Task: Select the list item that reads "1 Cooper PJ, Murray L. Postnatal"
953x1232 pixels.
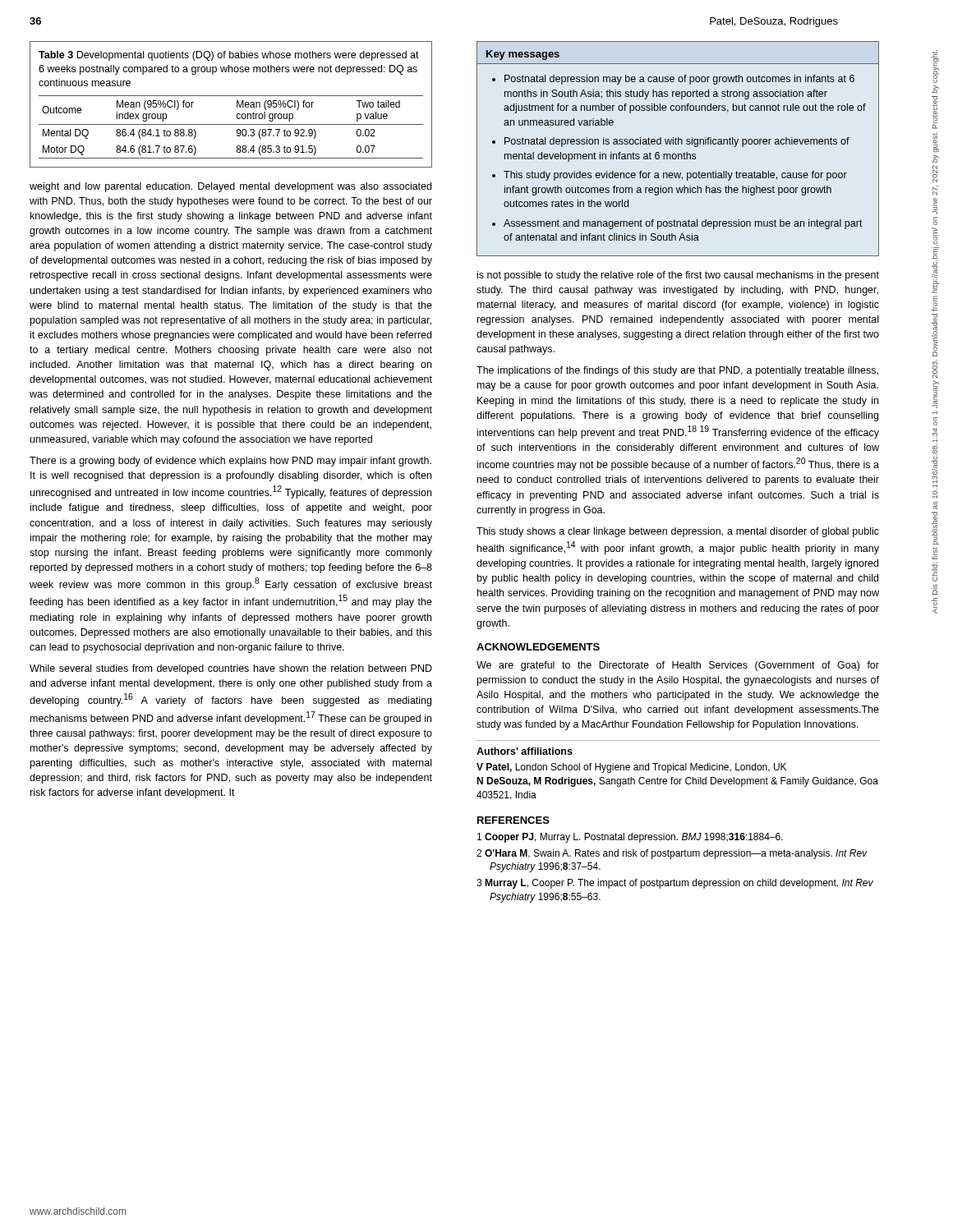Action: tap(630, 837)
